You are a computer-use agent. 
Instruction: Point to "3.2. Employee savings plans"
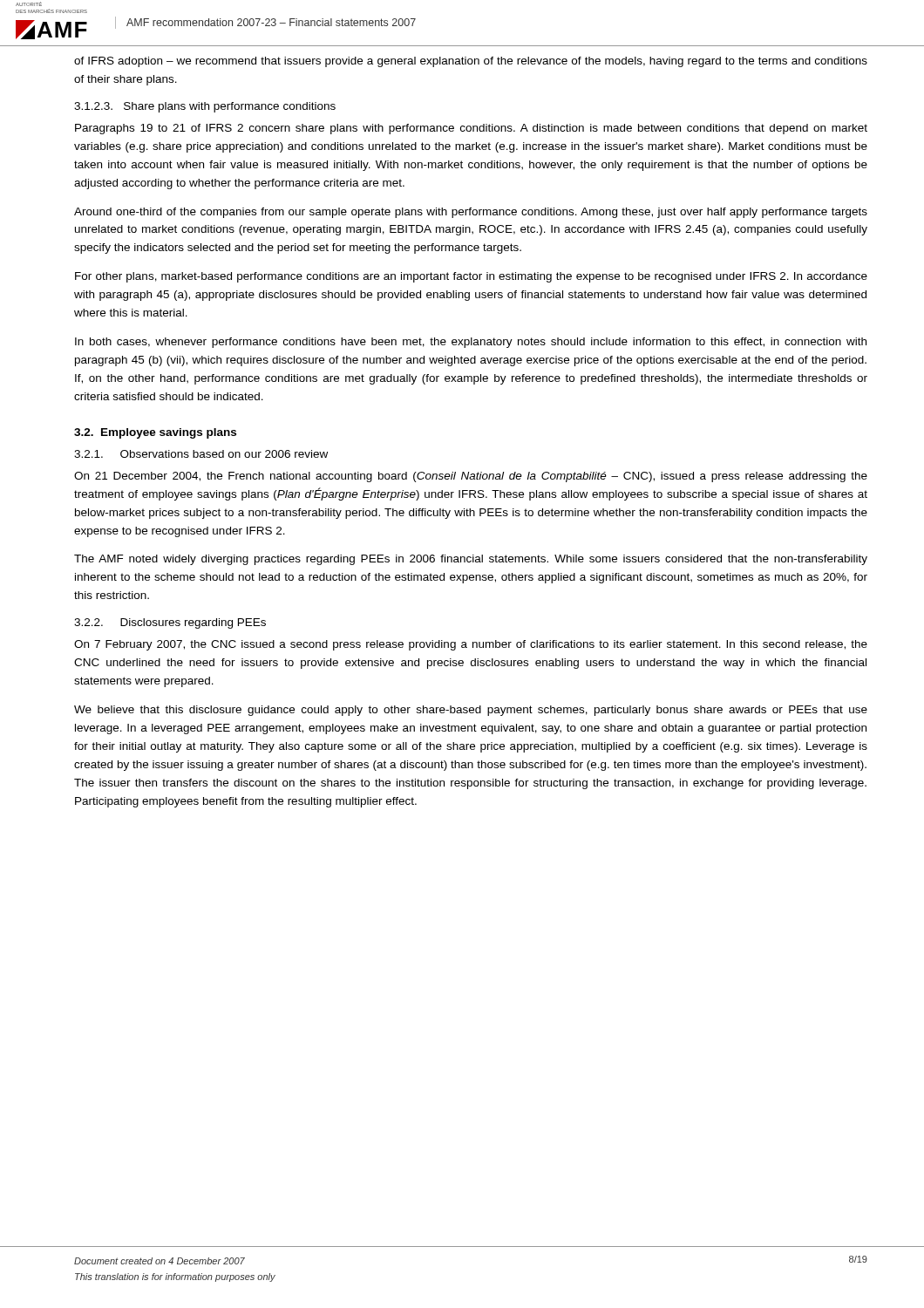tap(156, 432)
